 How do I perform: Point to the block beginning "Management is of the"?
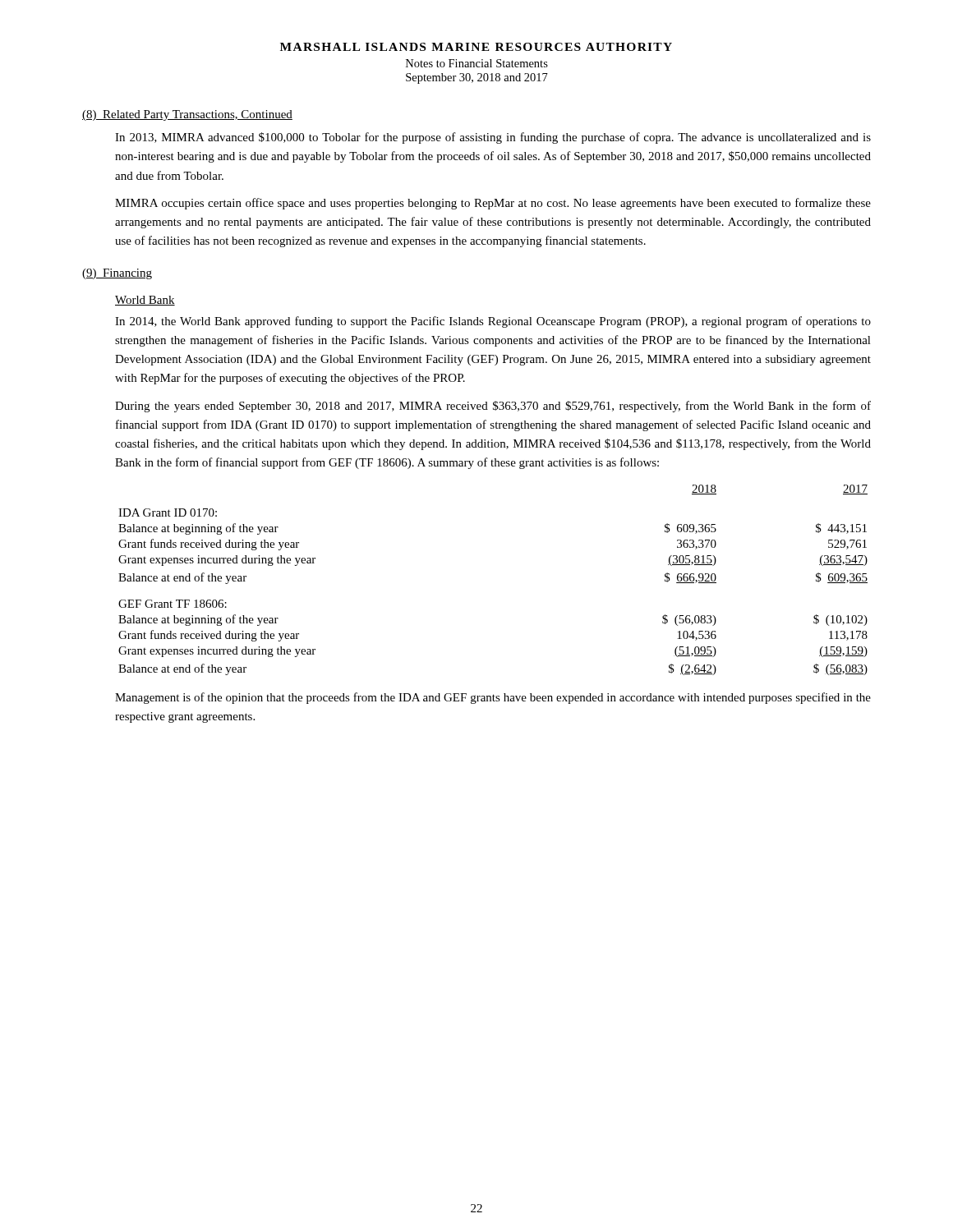pos(493,706)
